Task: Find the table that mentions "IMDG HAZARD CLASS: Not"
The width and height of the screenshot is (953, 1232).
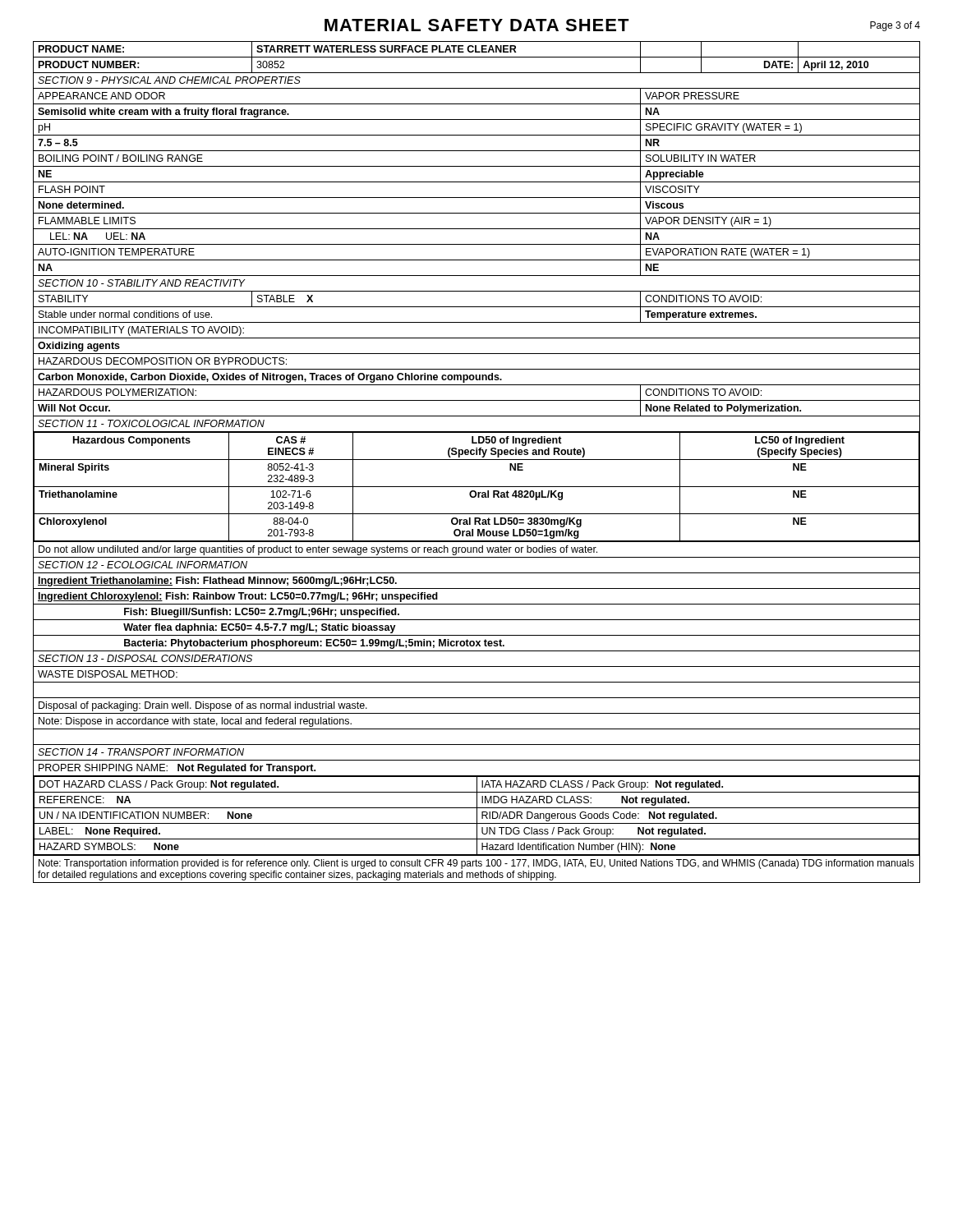Action: click(x=476, y=816)
